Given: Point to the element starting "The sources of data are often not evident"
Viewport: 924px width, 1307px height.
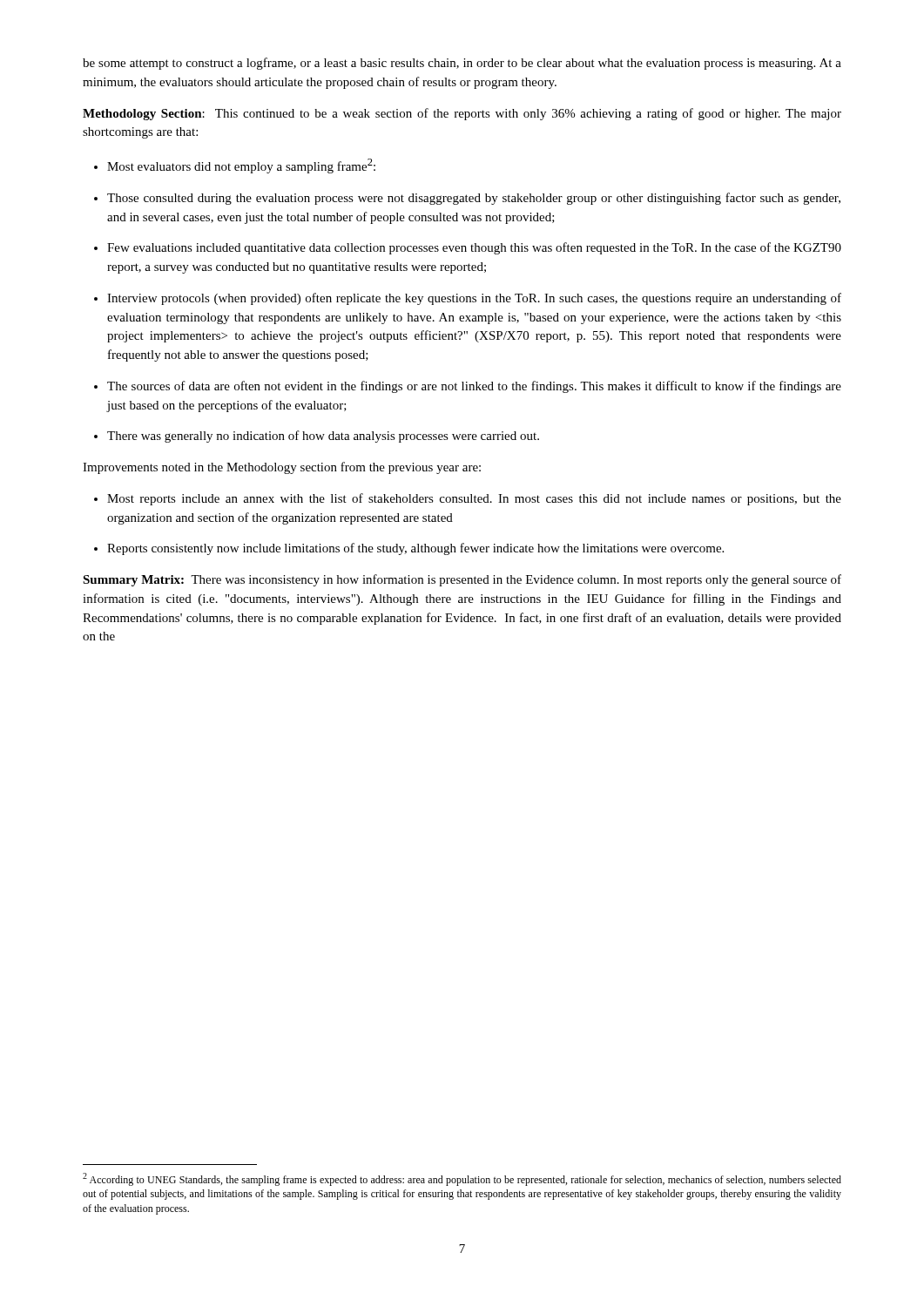Looking at the screenshot, I should click(x=462, y=396).
